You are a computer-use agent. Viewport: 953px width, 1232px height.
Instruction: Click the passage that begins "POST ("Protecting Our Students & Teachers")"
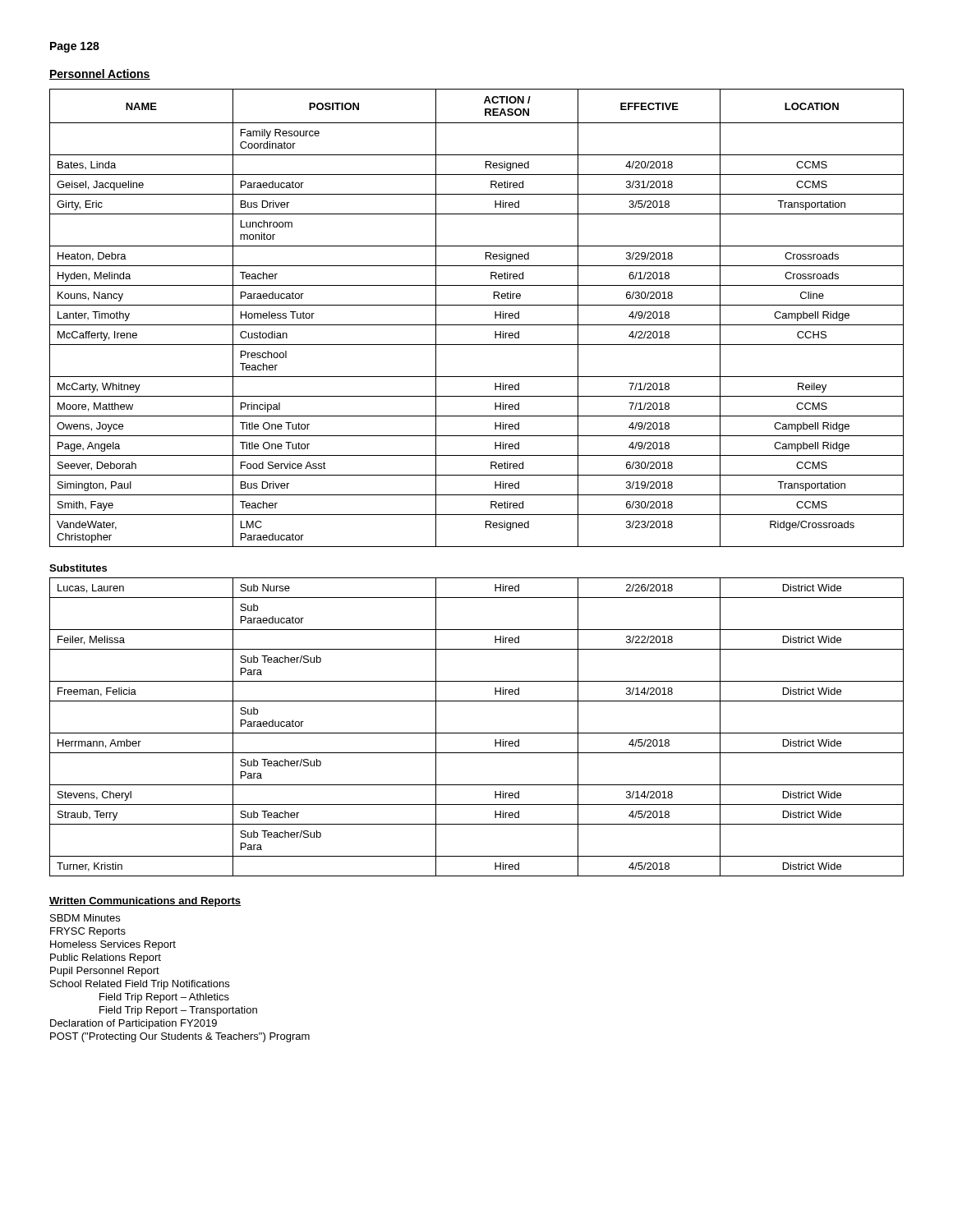[180, 1036]
